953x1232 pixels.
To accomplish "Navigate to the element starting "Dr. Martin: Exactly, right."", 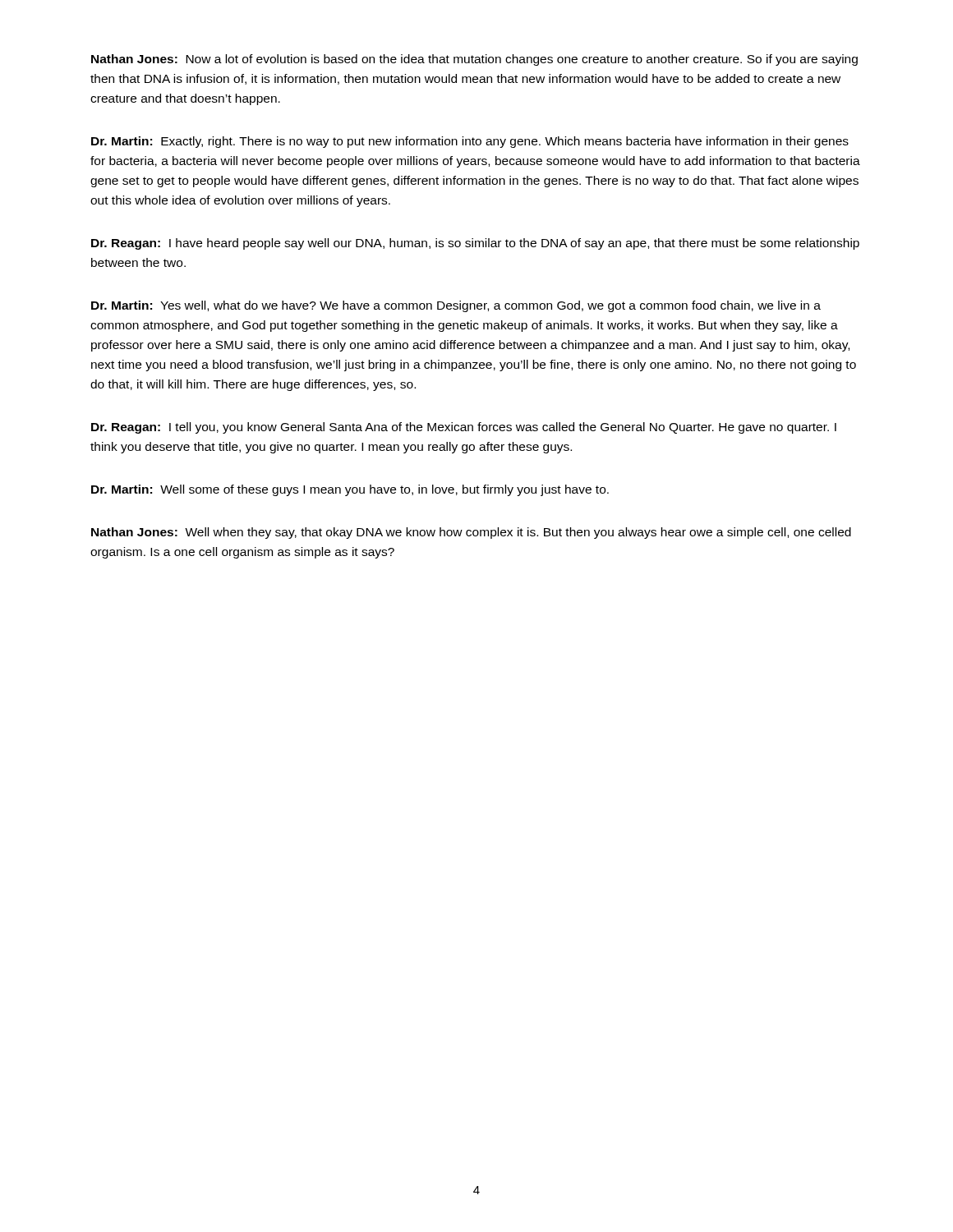I will tap(475, 171).
